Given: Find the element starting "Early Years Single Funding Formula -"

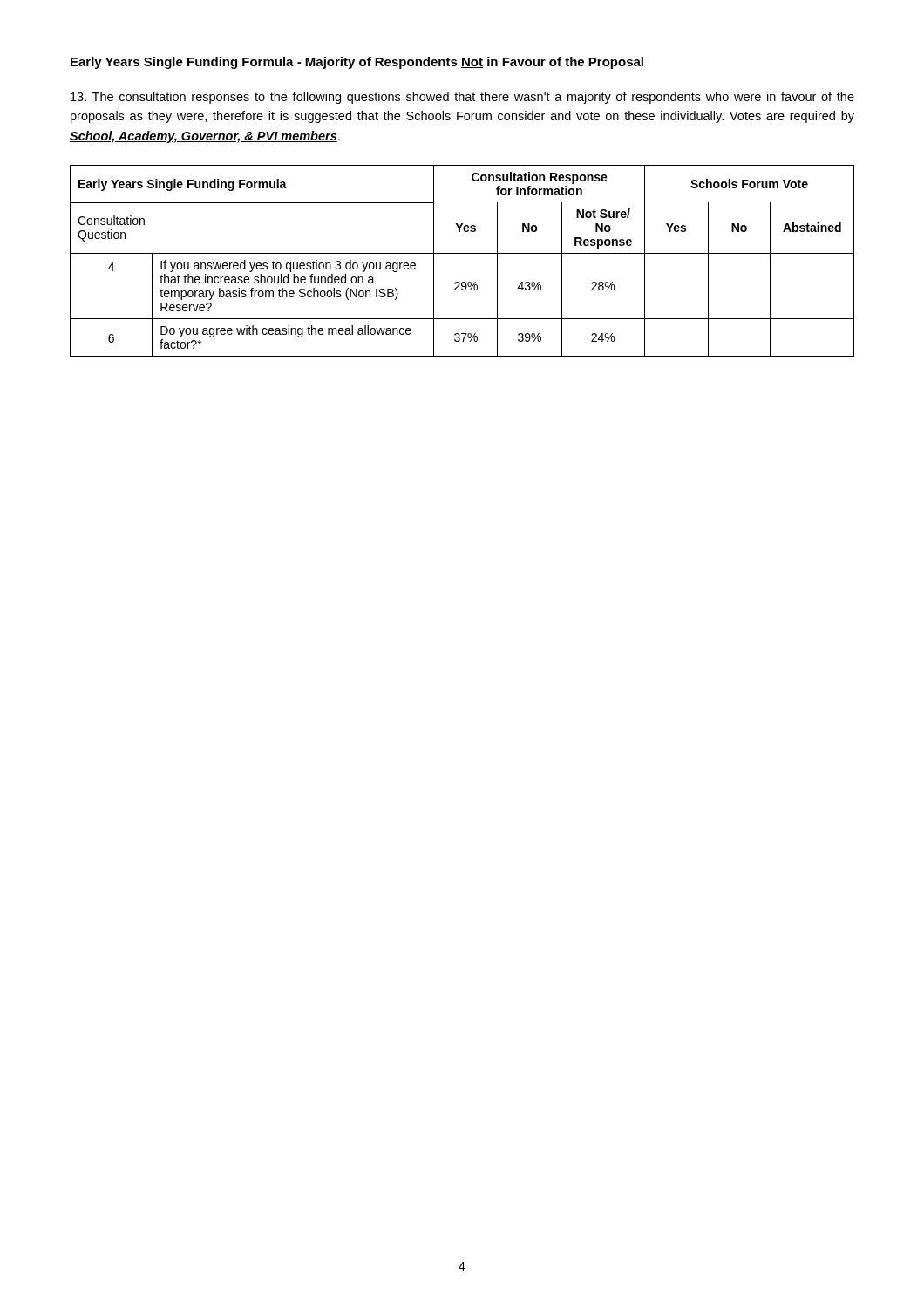Looking at the screenshot, I should pos(357,61).
